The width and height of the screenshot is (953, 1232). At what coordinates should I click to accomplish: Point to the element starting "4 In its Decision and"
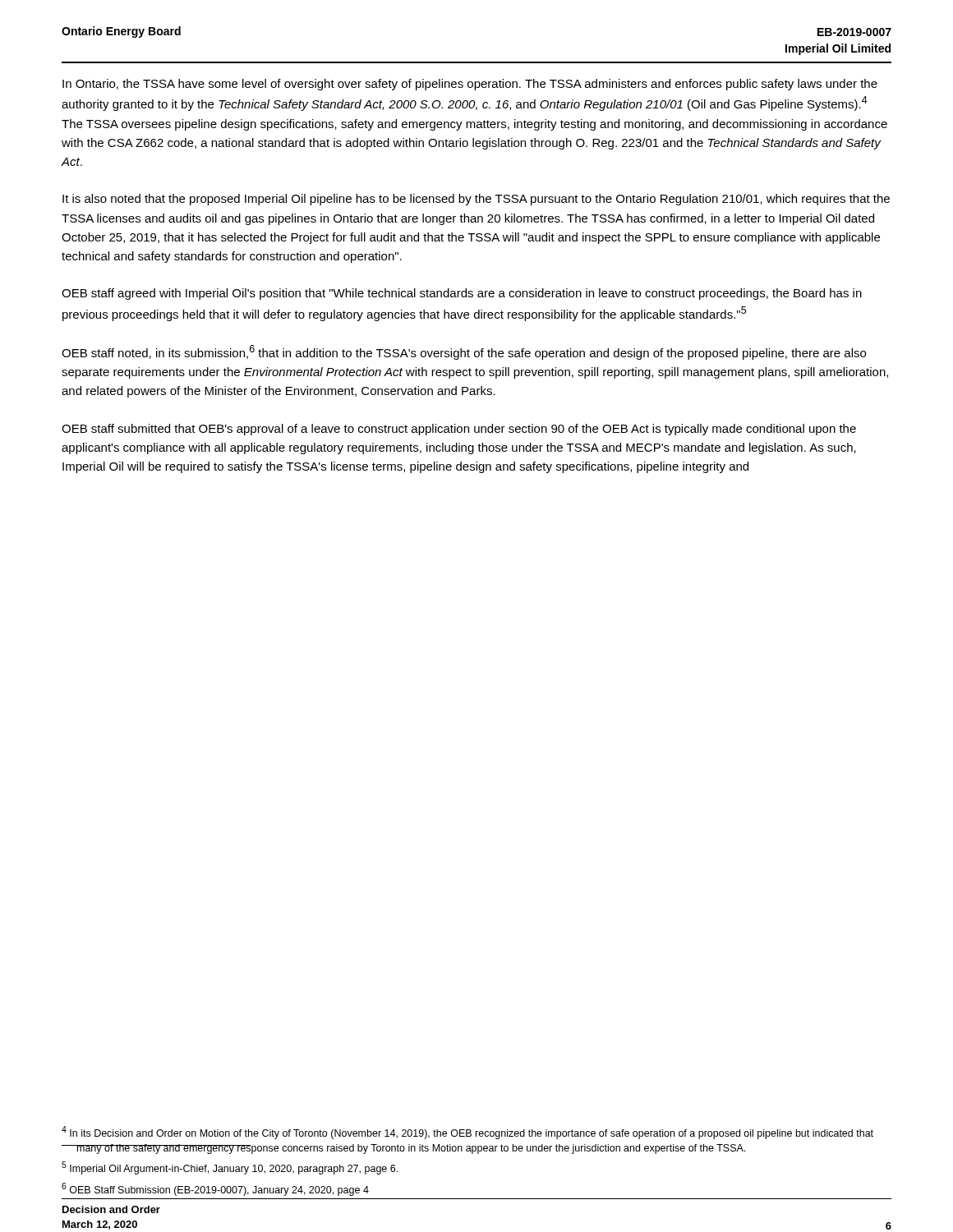468,1140
